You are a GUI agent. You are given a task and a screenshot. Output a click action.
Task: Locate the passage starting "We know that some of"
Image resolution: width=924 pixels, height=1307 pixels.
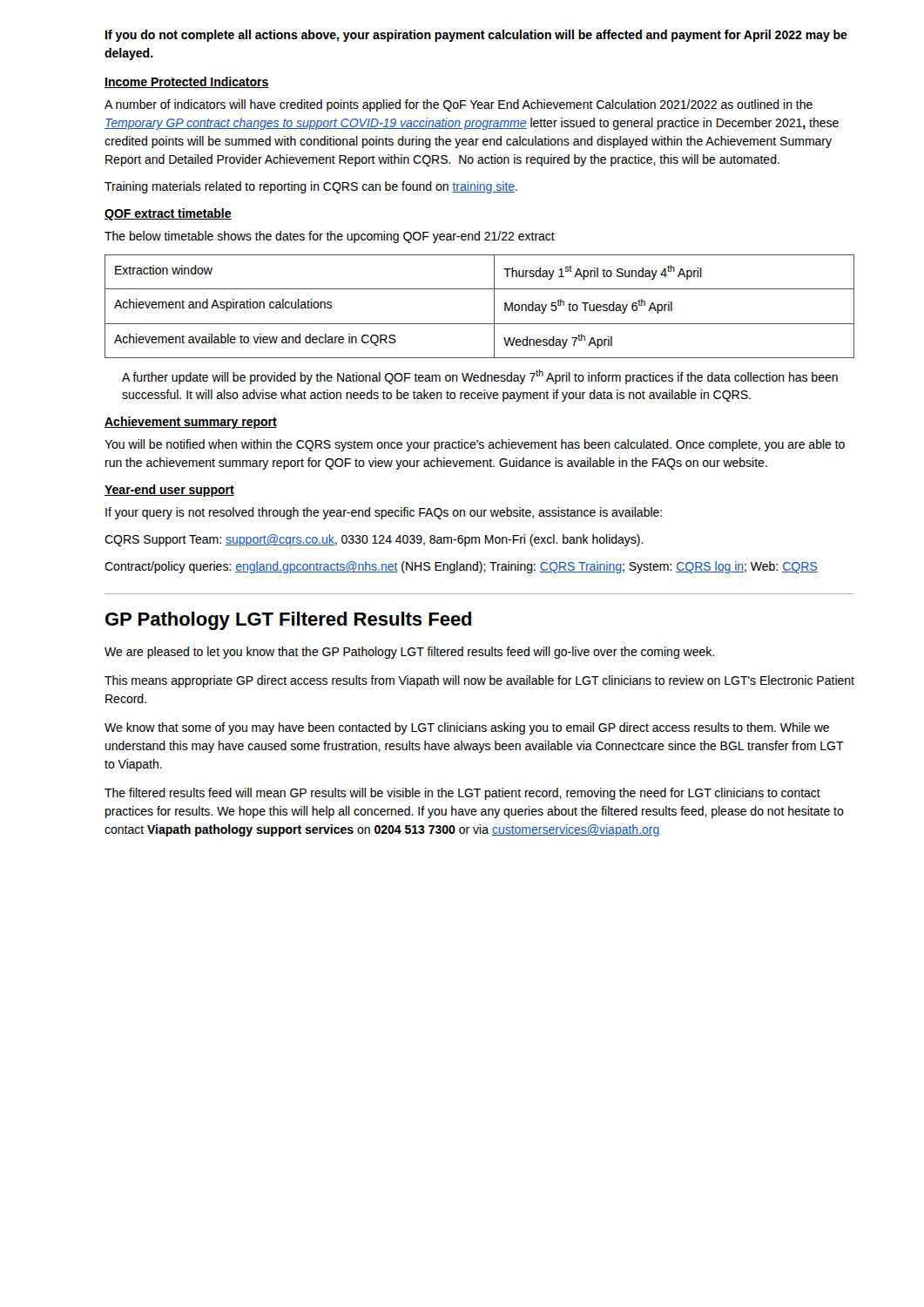474,746
